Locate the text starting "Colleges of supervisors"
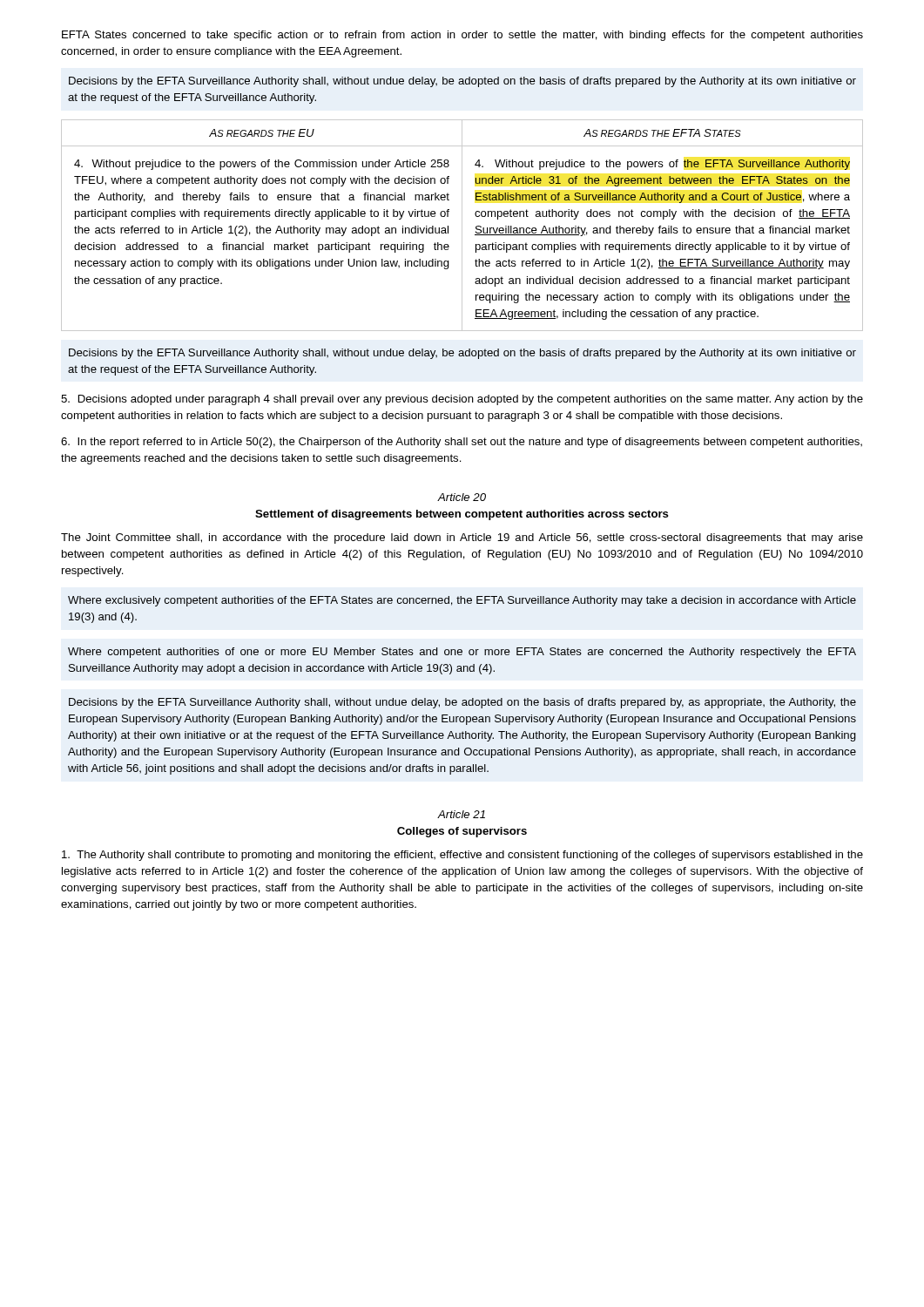This screenshot has width=924, height=1307. 462,830
